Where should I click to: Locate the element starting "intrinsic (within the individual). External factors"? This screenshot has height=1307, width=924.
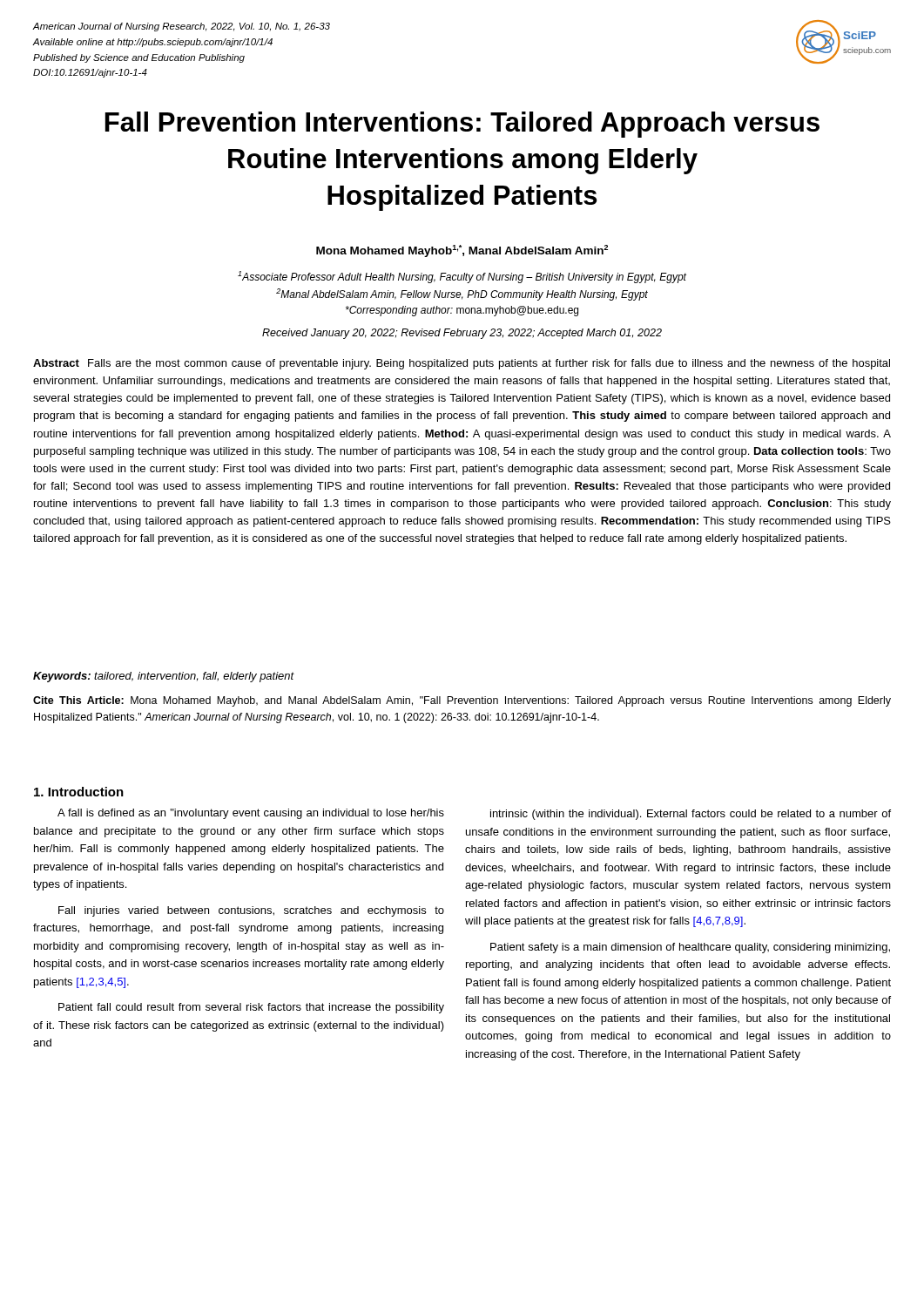click(x=678, y=934)
